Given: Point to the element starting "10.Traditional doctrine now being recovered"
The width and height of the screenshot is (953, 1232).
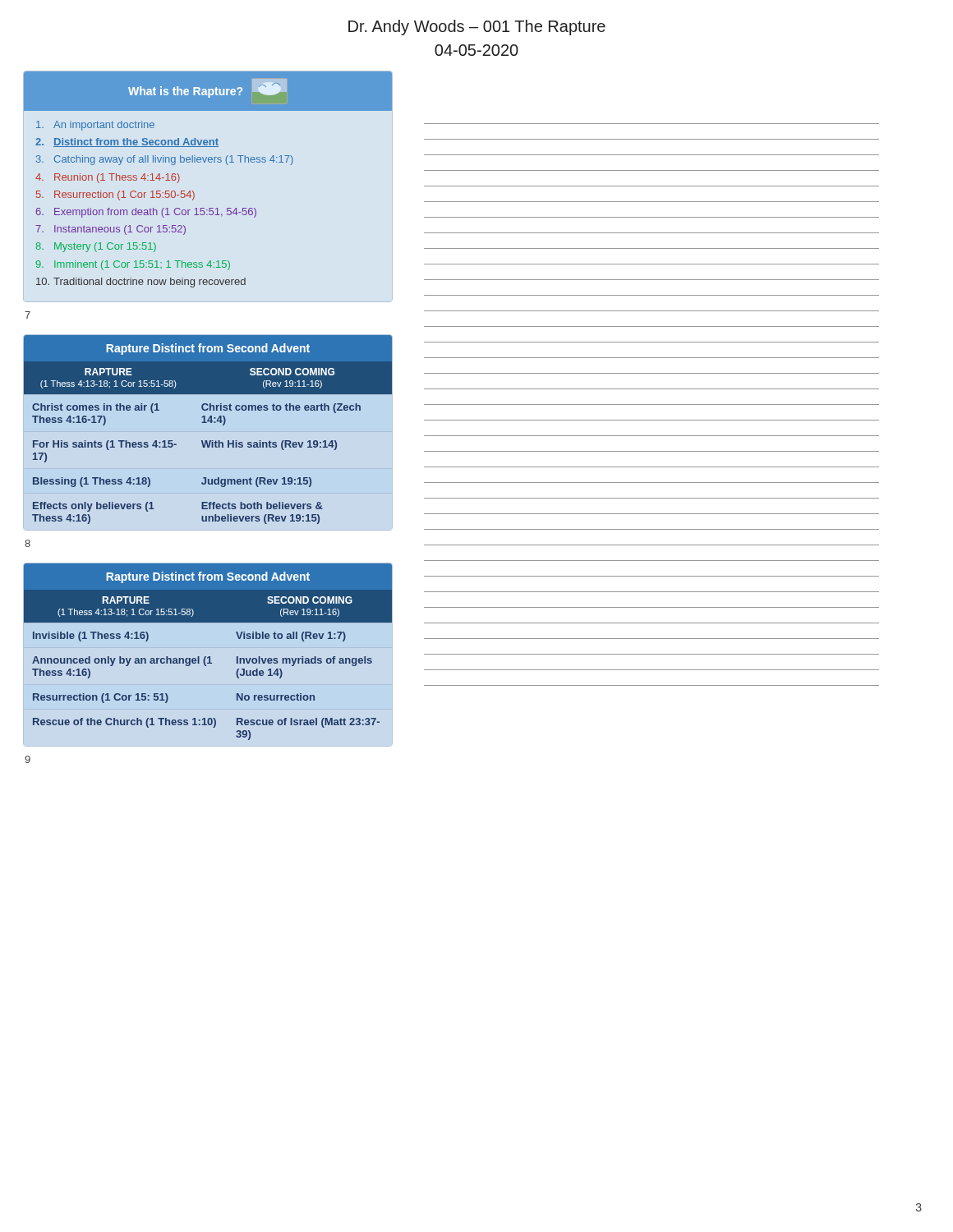Looking at the screenshot, I should coord(141,282).
